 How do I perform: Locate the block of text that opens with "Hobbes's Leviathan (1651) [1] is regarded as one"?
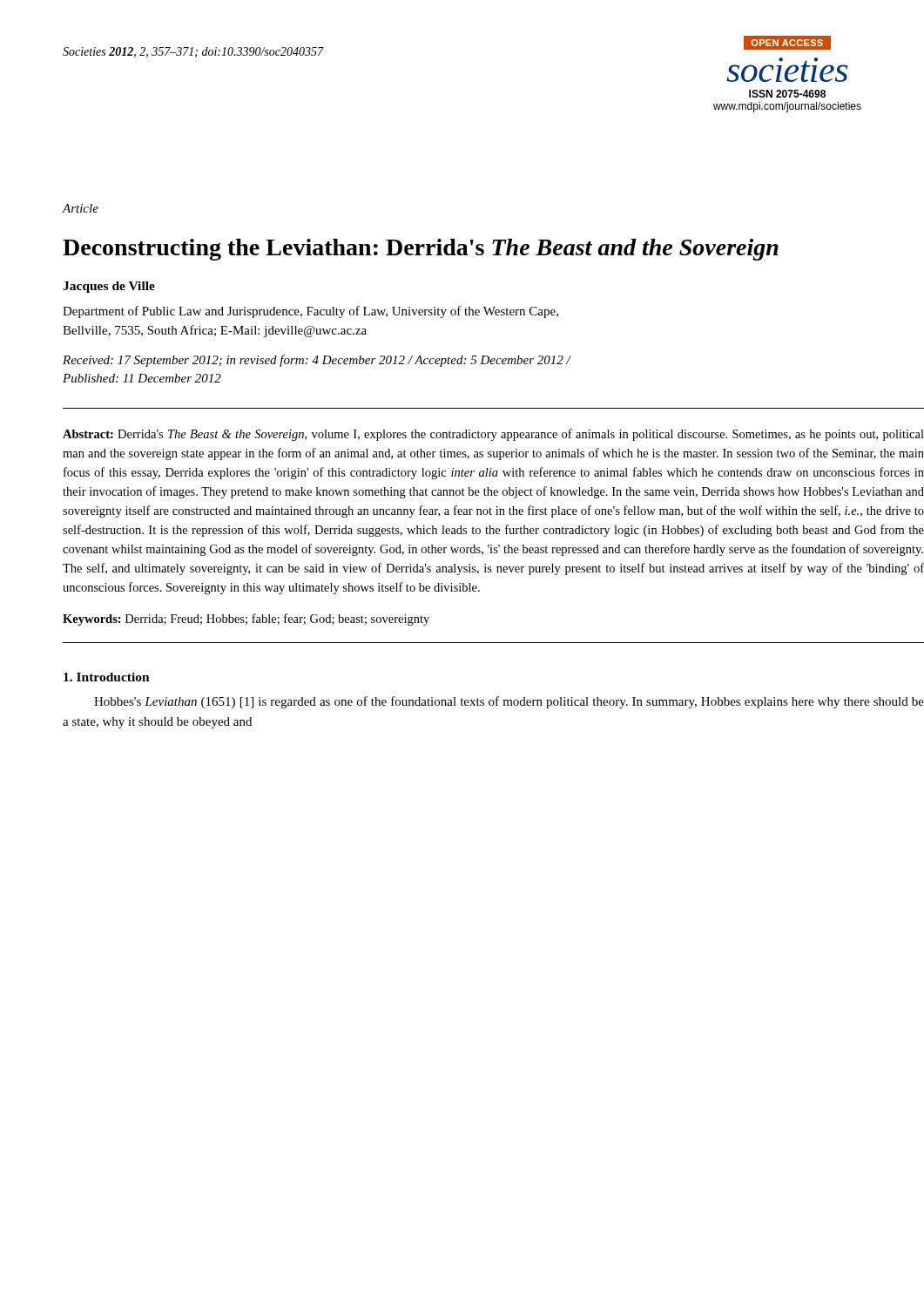coord(493,712)
